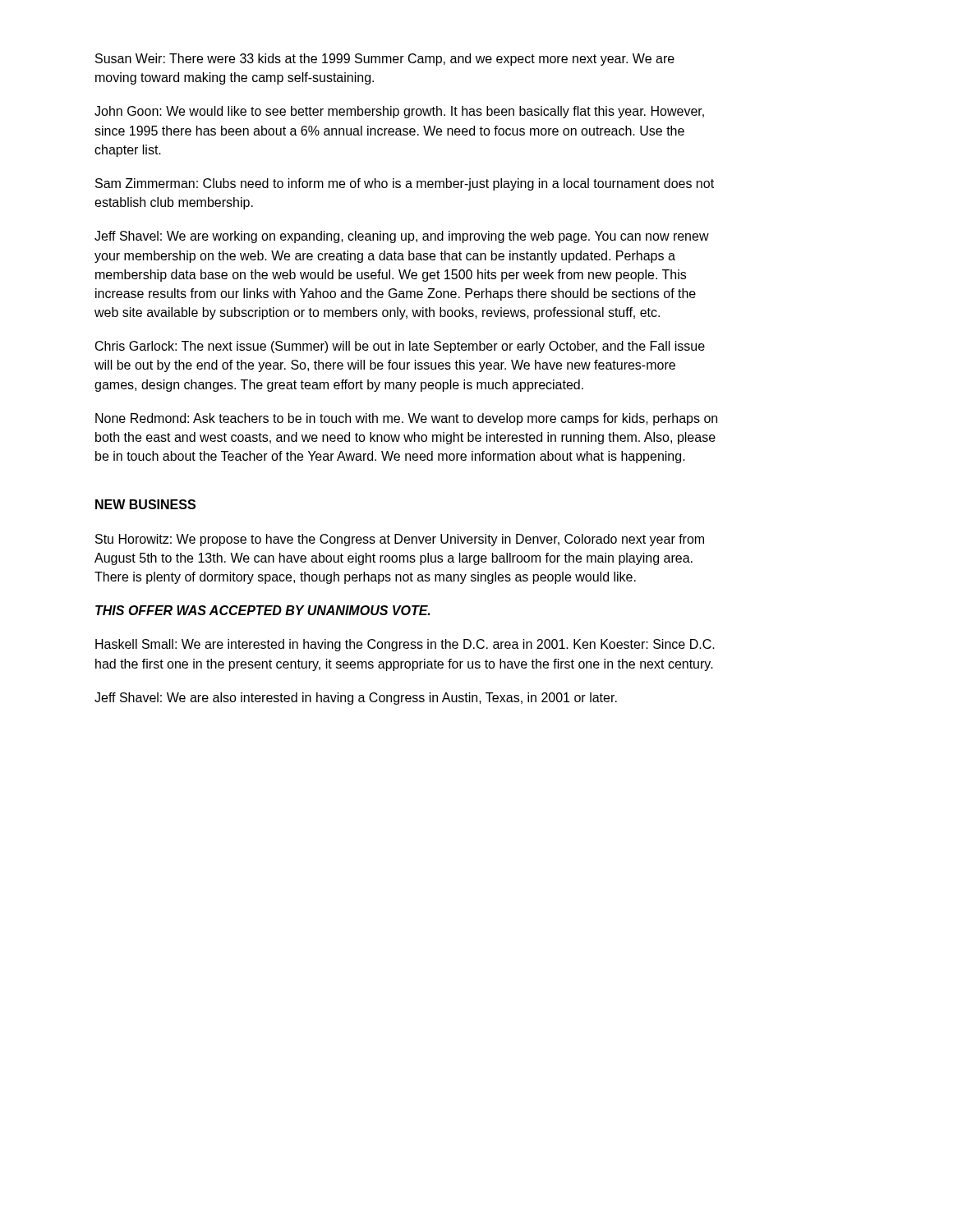Click on the text block containing "Sam Zimmerman: Clubs need to inform me of"
The width and height of the screenshot is (953, 1232).
click(404, 193)
